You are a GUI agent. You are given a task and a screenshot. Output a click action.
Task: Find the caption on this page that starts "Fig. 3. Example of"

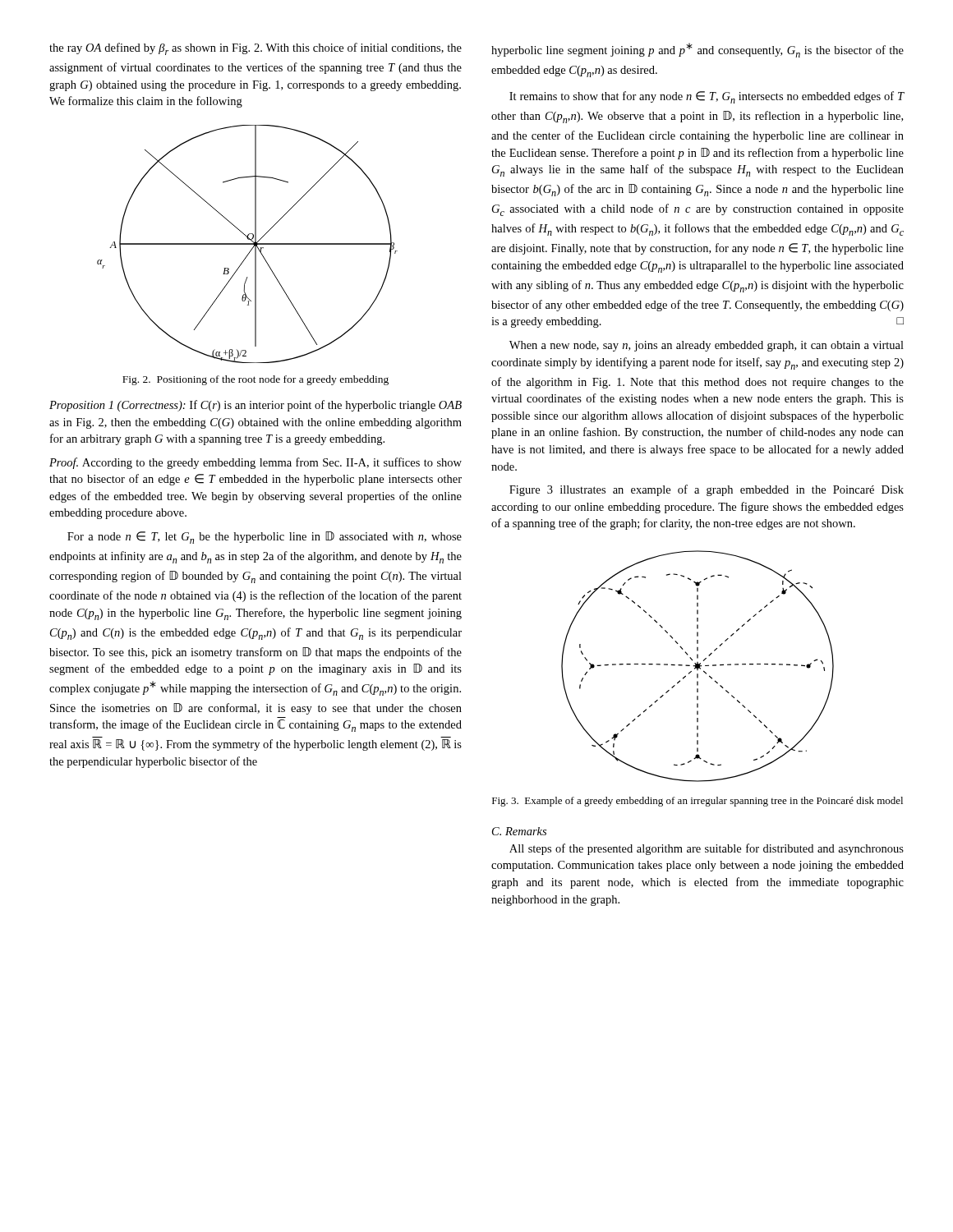pyautogui.click(x=697, y=800)
